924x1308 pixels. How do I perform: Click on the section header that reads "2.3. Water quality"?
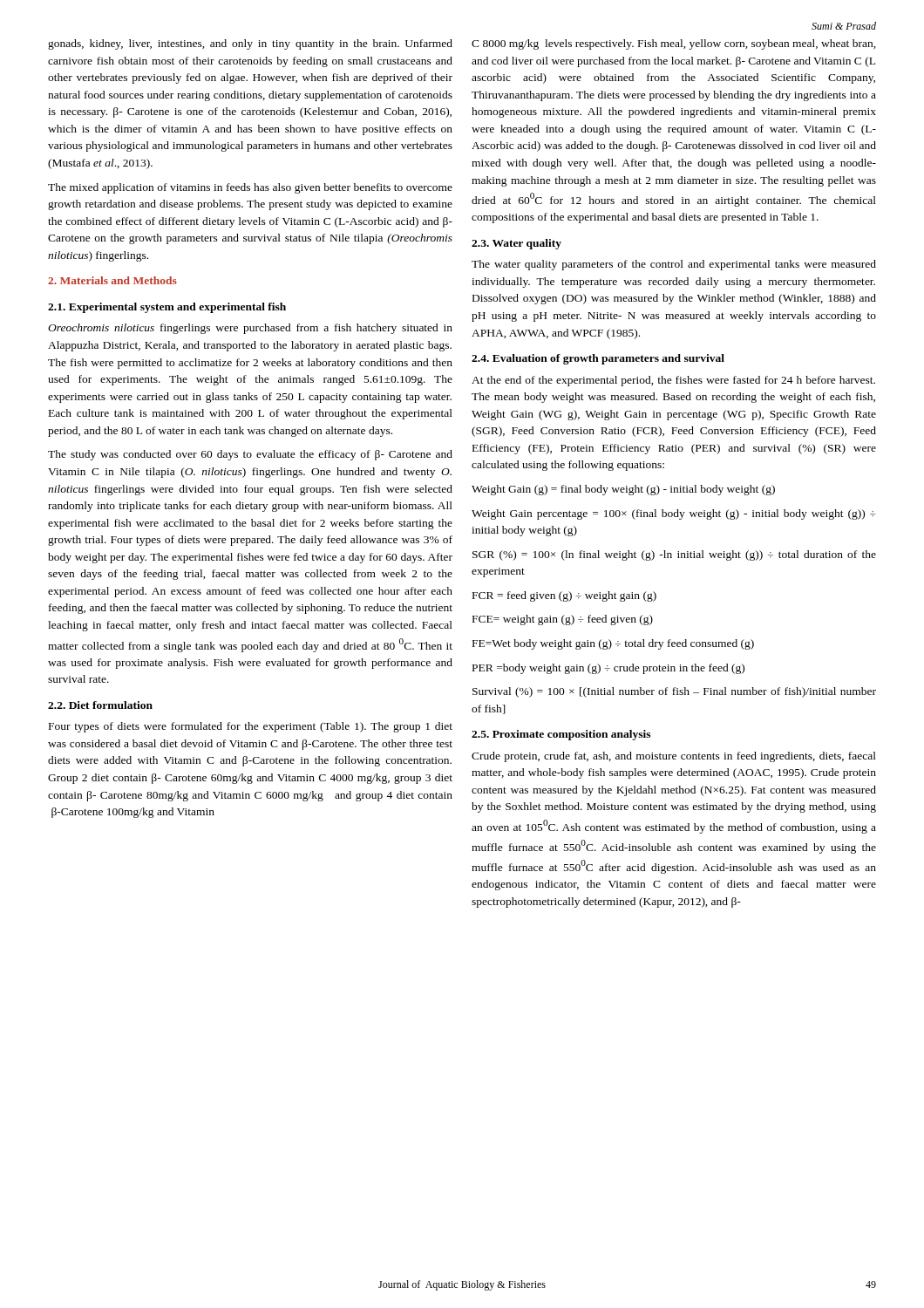coord(517,243)
